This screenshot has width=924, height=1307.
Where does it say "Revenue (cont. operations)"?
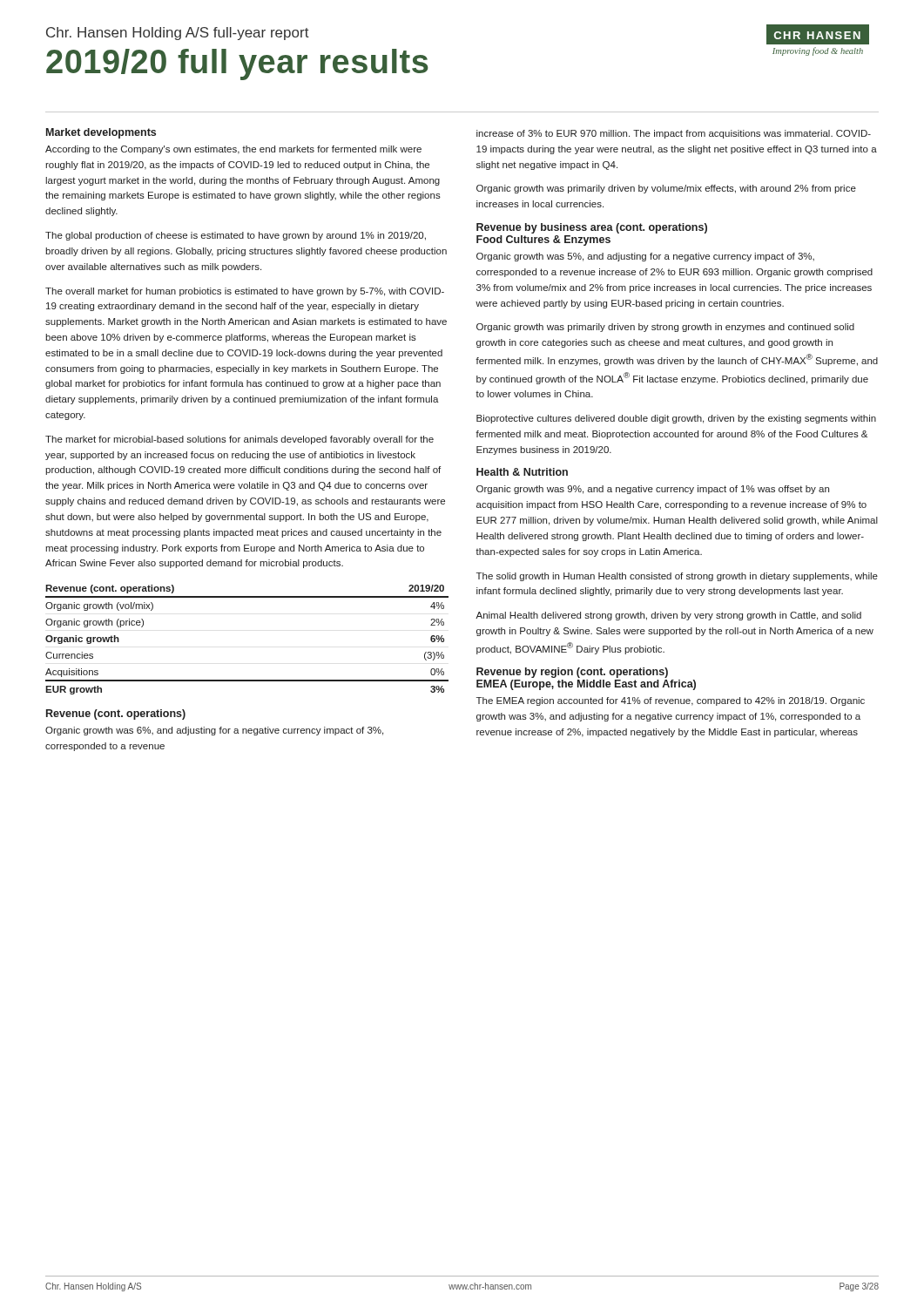point(115,714)
